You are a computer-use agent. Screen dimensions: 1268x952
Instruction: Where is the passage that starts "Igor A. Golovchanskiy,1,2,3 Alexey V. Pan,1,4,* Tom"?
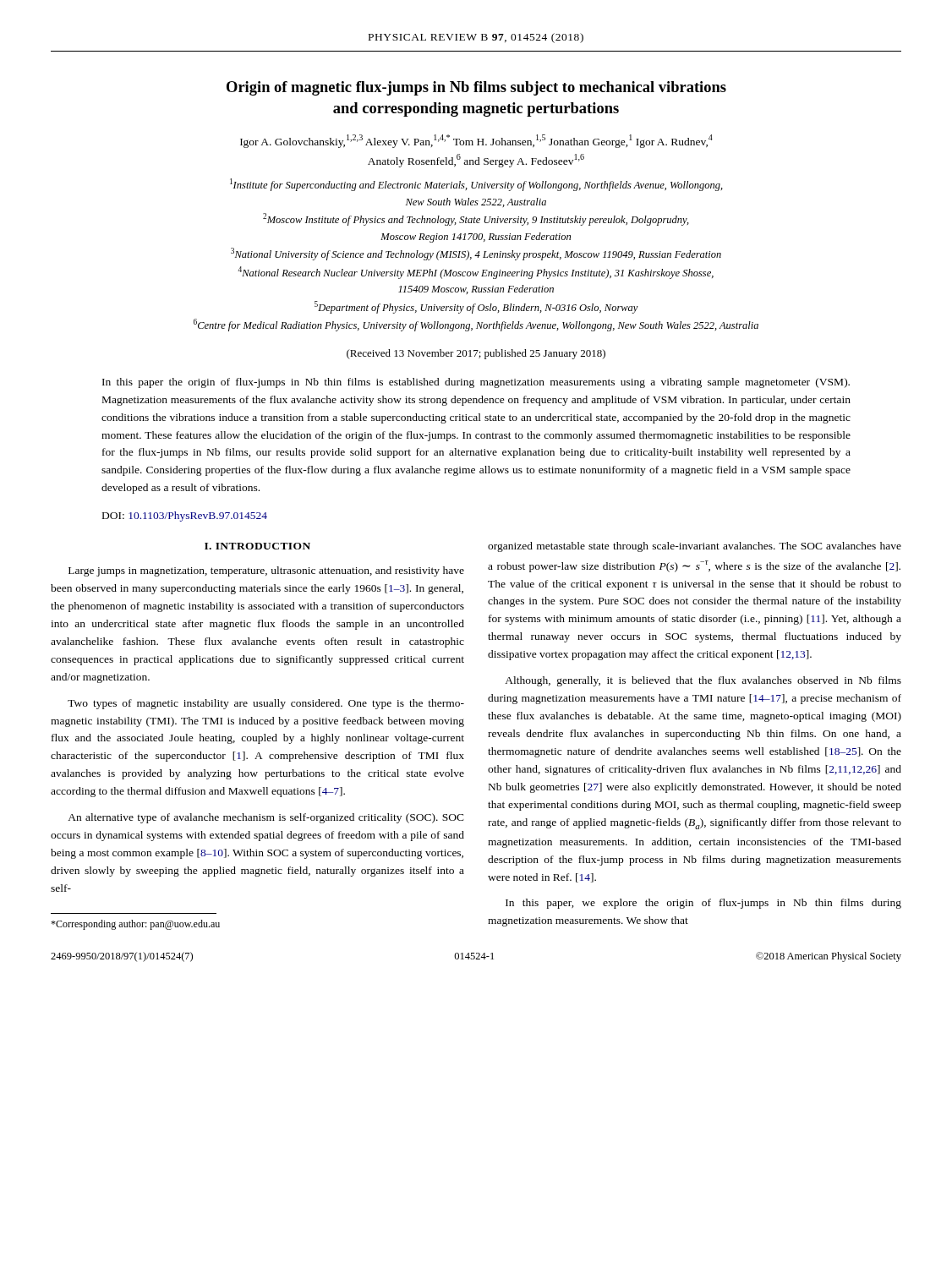(476, 150)
